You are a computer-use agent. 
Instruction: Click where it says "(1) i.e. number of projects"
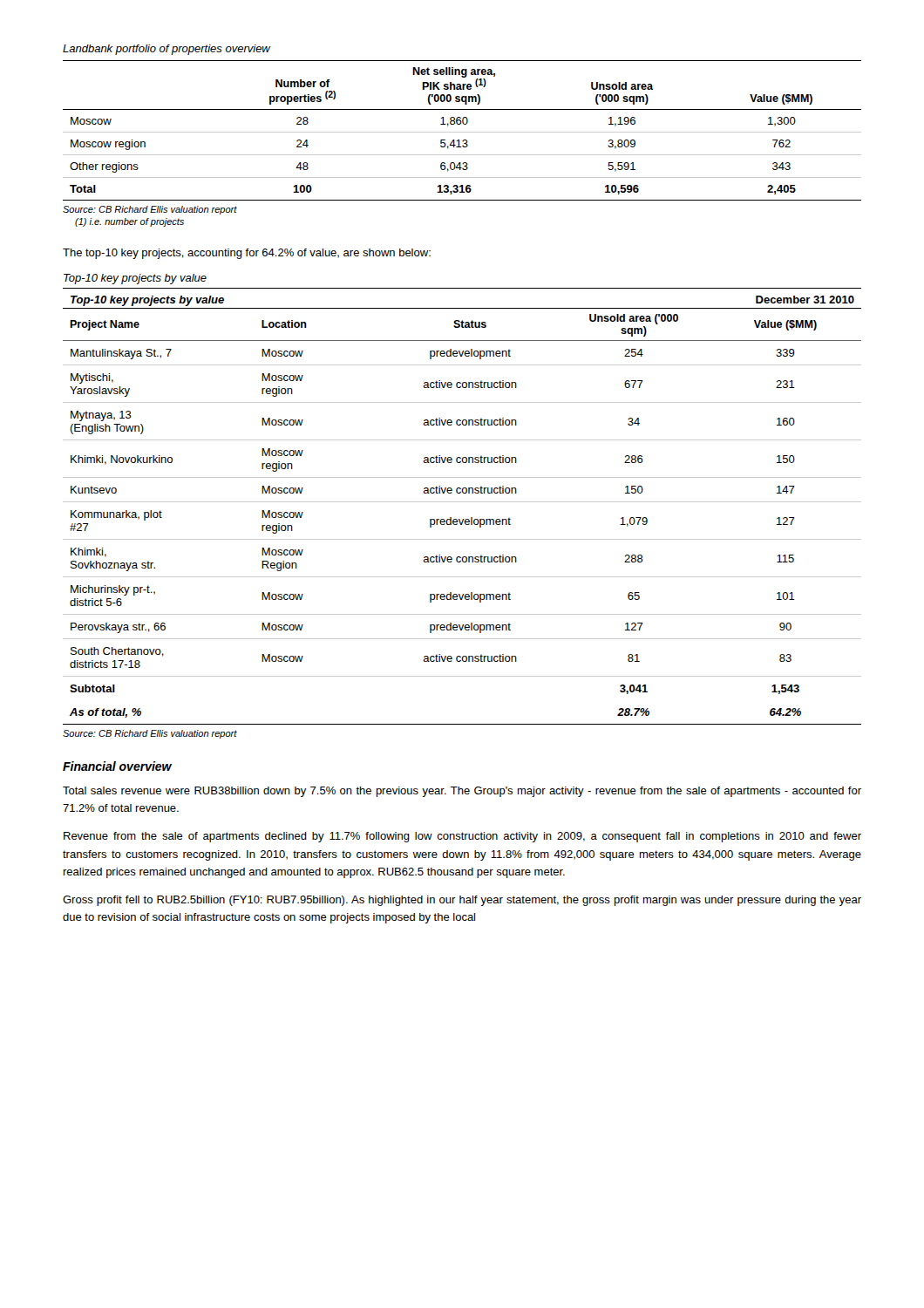[x=130, y=222]
